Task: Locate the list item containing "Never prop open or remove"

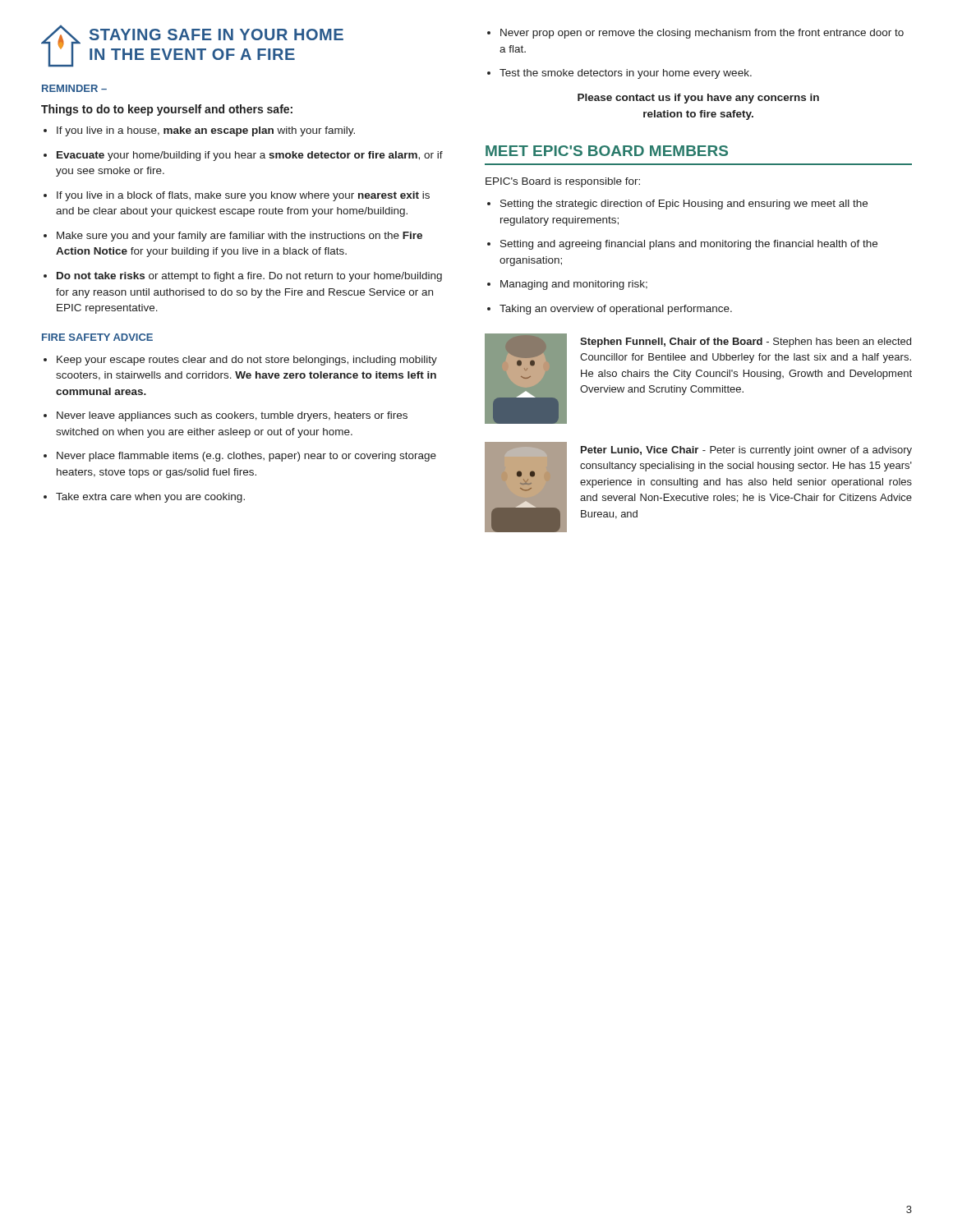Action: pyautogui.click(x=706, y=41)
